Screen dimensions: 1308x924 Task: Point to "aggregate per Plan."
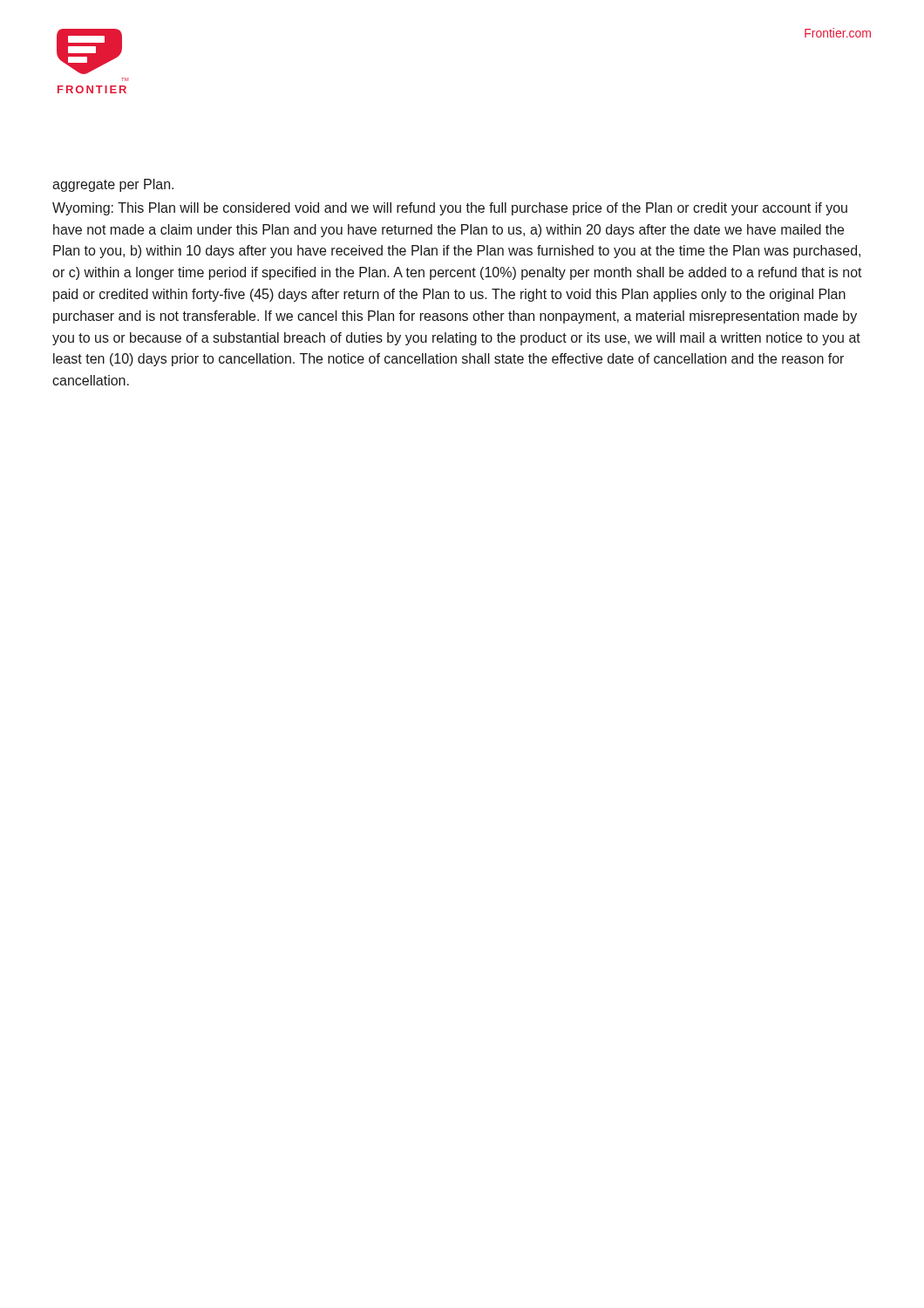114,184
